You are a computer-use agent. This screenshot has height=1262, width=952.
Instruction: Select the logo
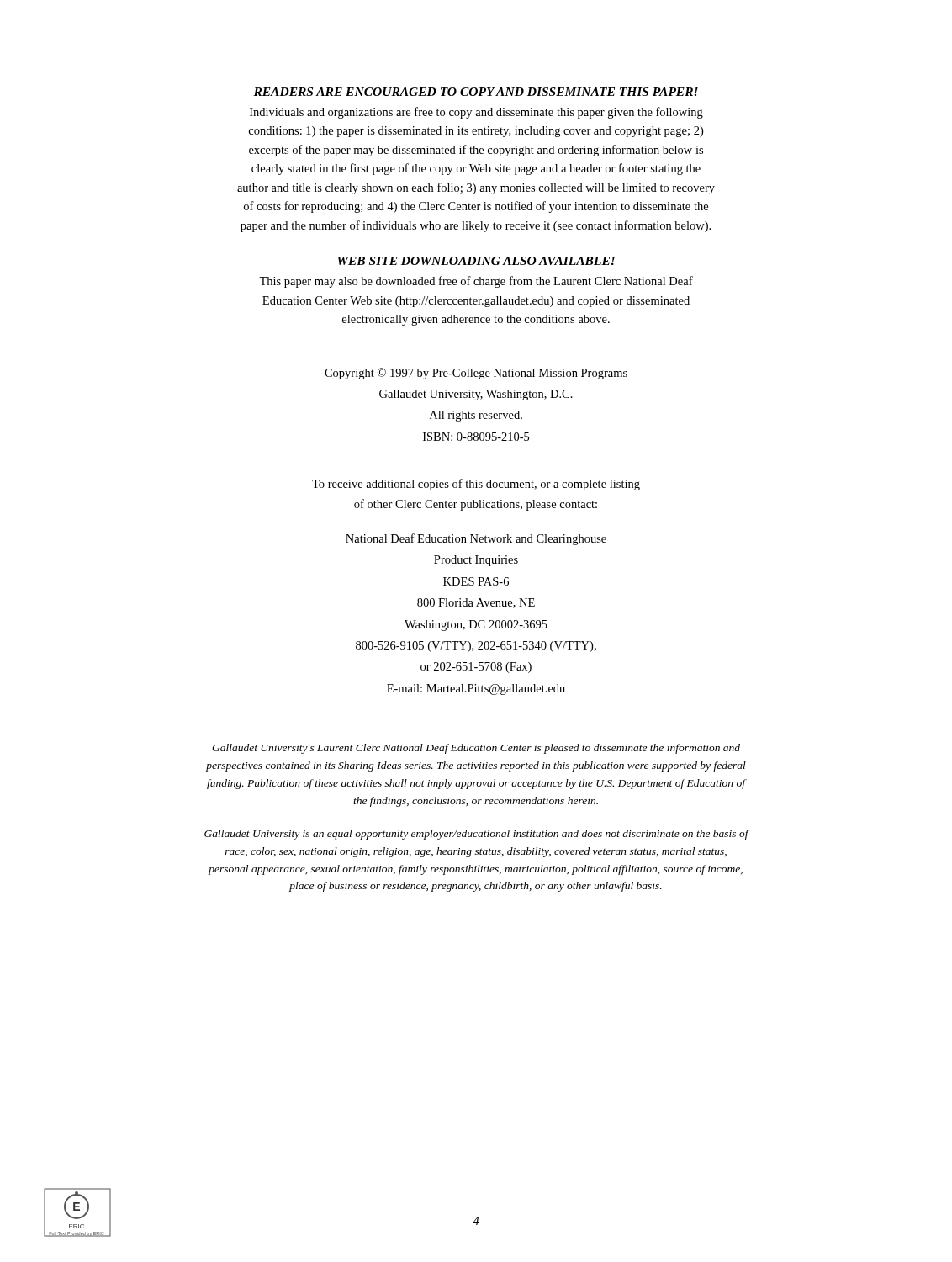click(x=82, y=1213)
